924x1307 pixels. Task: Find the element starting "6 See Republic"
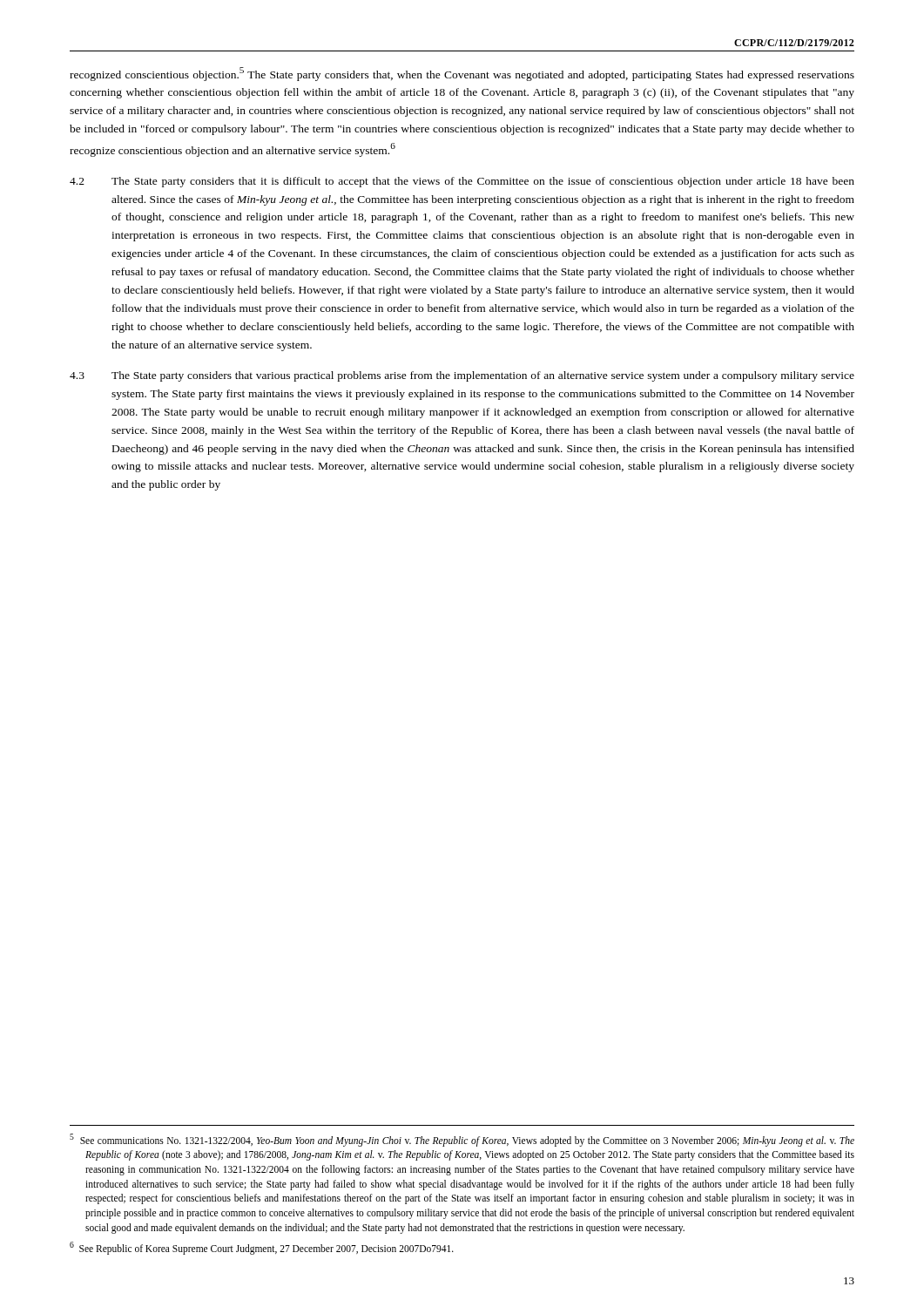(x=262, y=1246)
